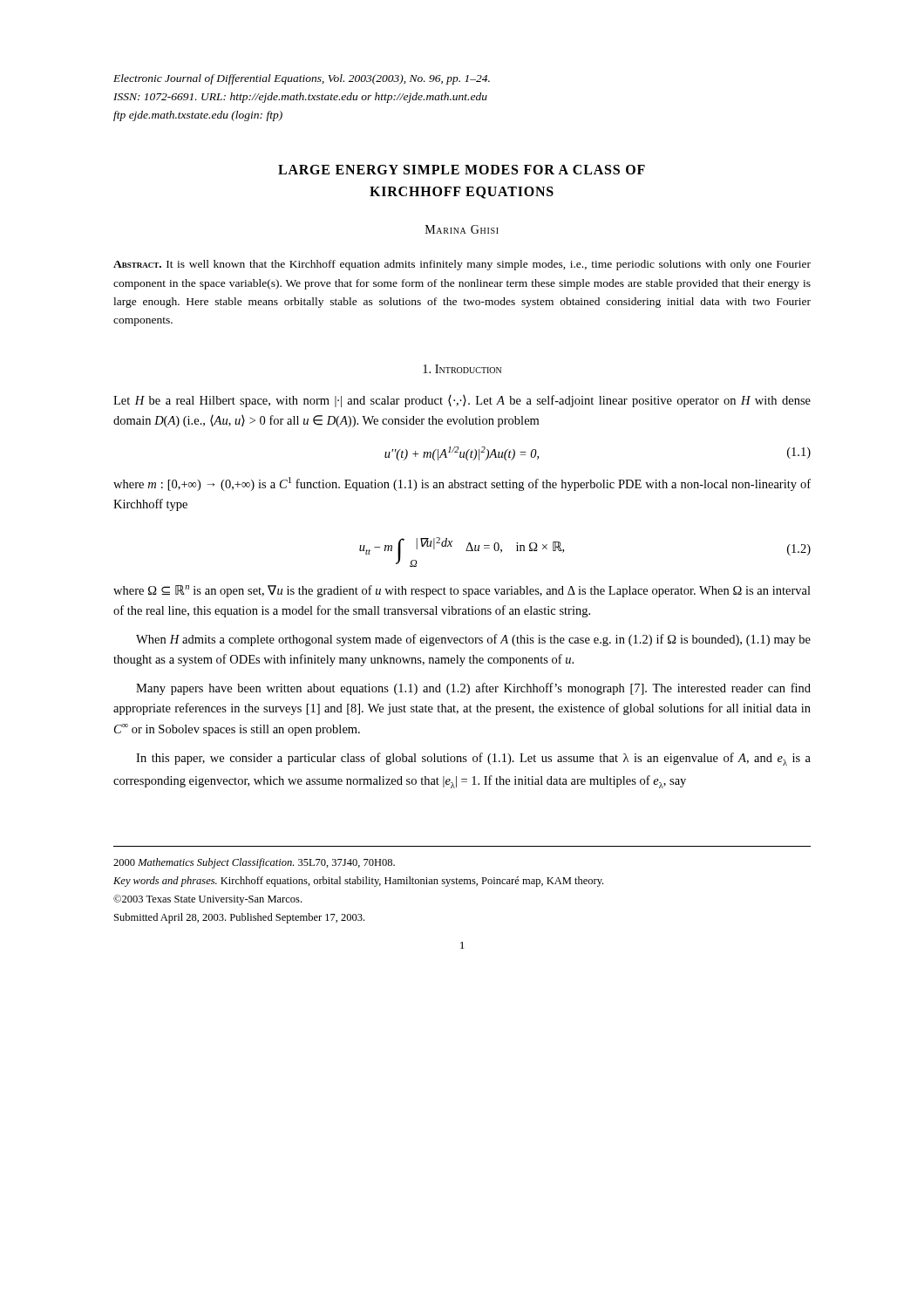Select the region starting "utt − m ∫ Ω"
This screenshot has height=1308, width=924.
click(x=417, y=549)
